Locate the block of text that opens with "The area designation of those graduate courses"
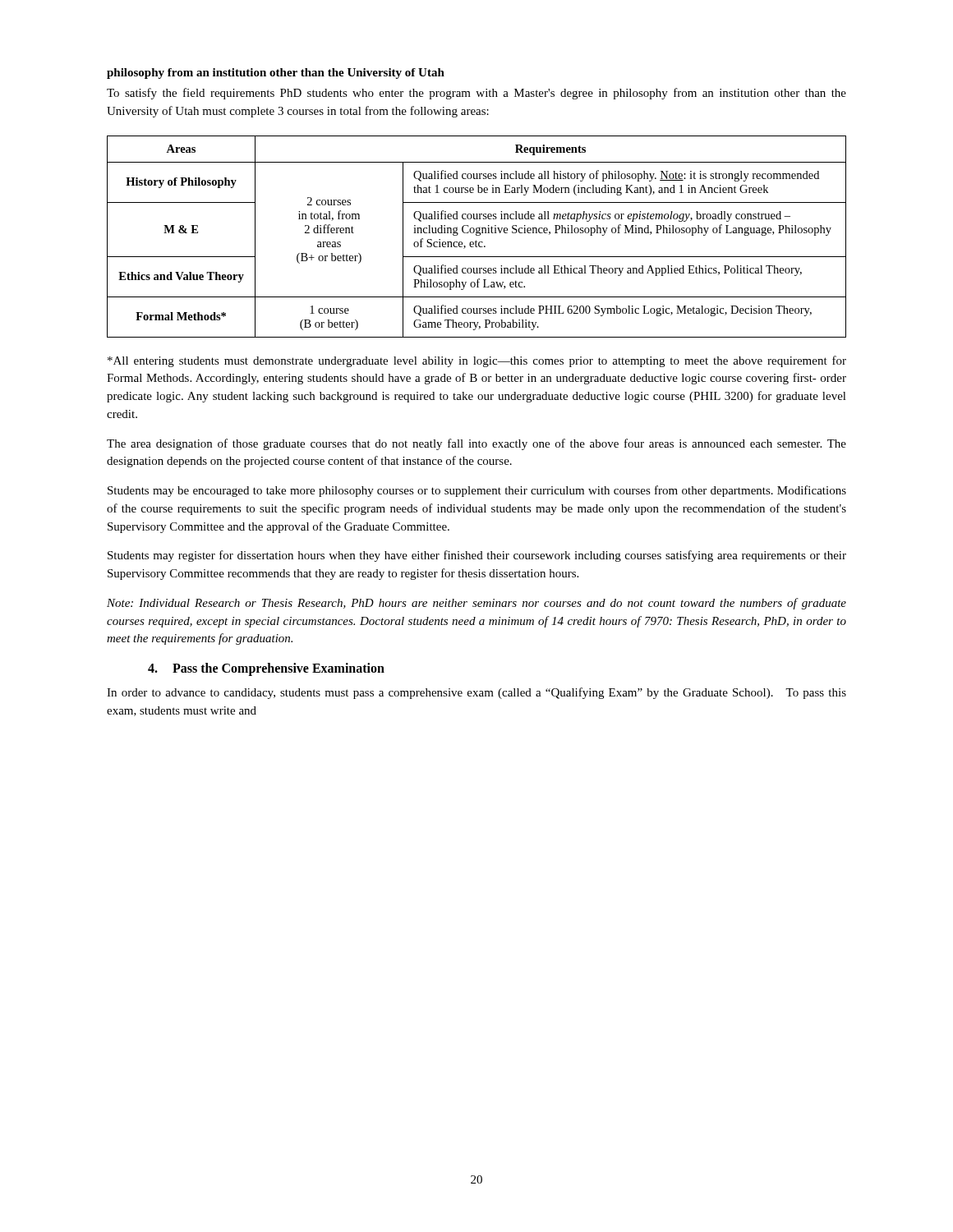Image resolution: width=953 pixels, height=1232 pixels. point(476,452)
